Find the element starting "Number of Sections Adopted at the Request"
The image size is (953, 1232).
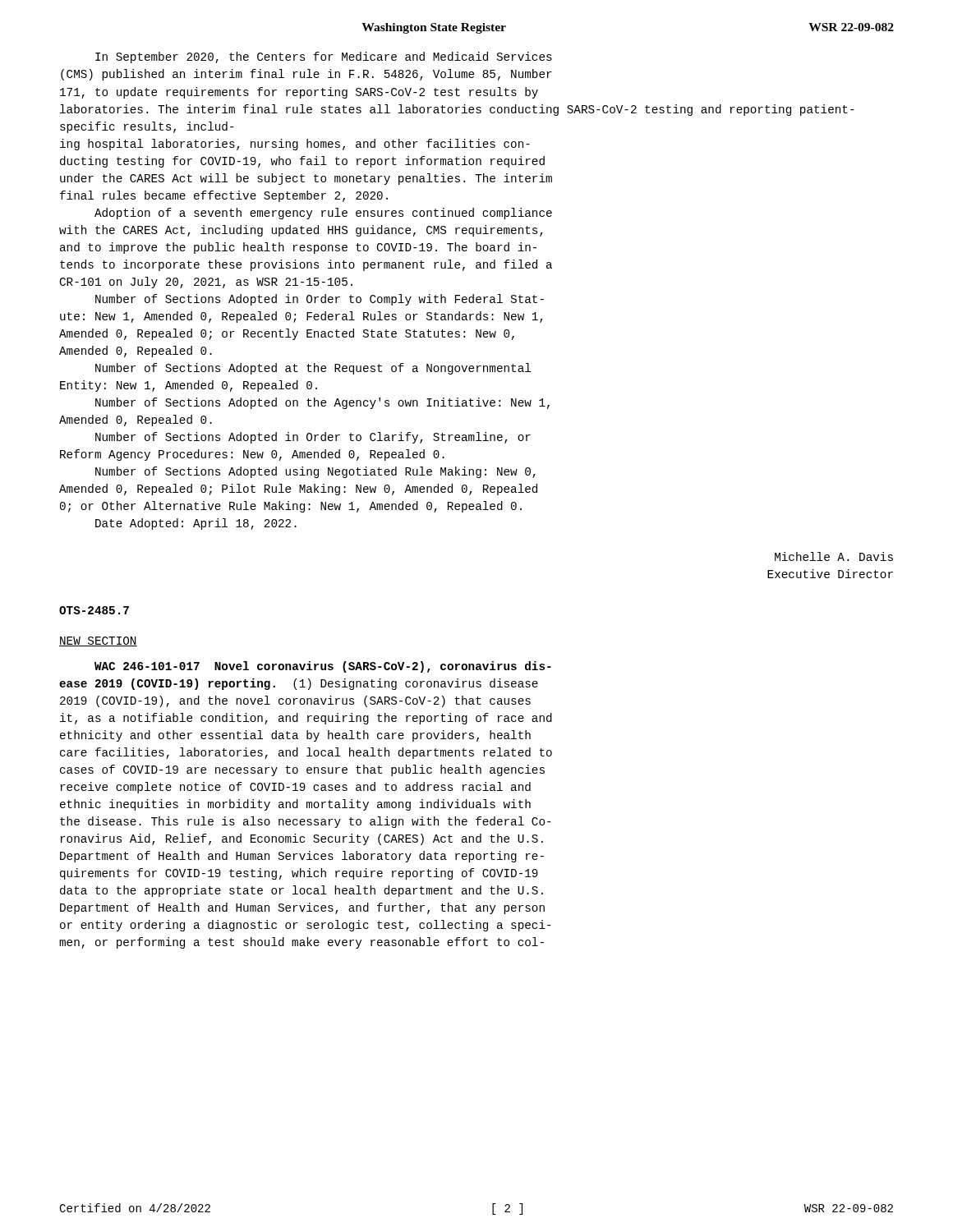click(295, 377)
